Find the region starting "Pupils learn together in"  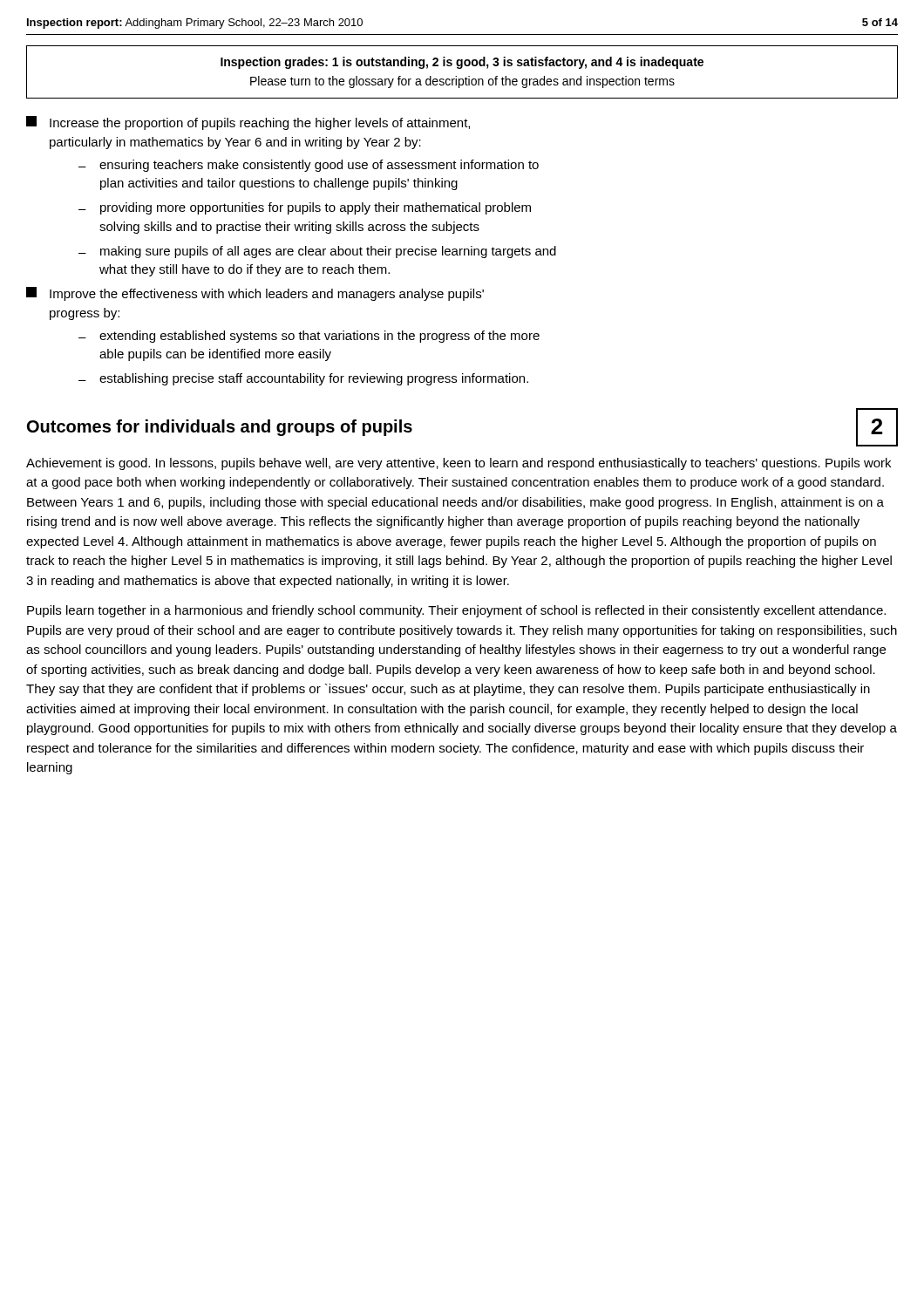click(462, 689)
